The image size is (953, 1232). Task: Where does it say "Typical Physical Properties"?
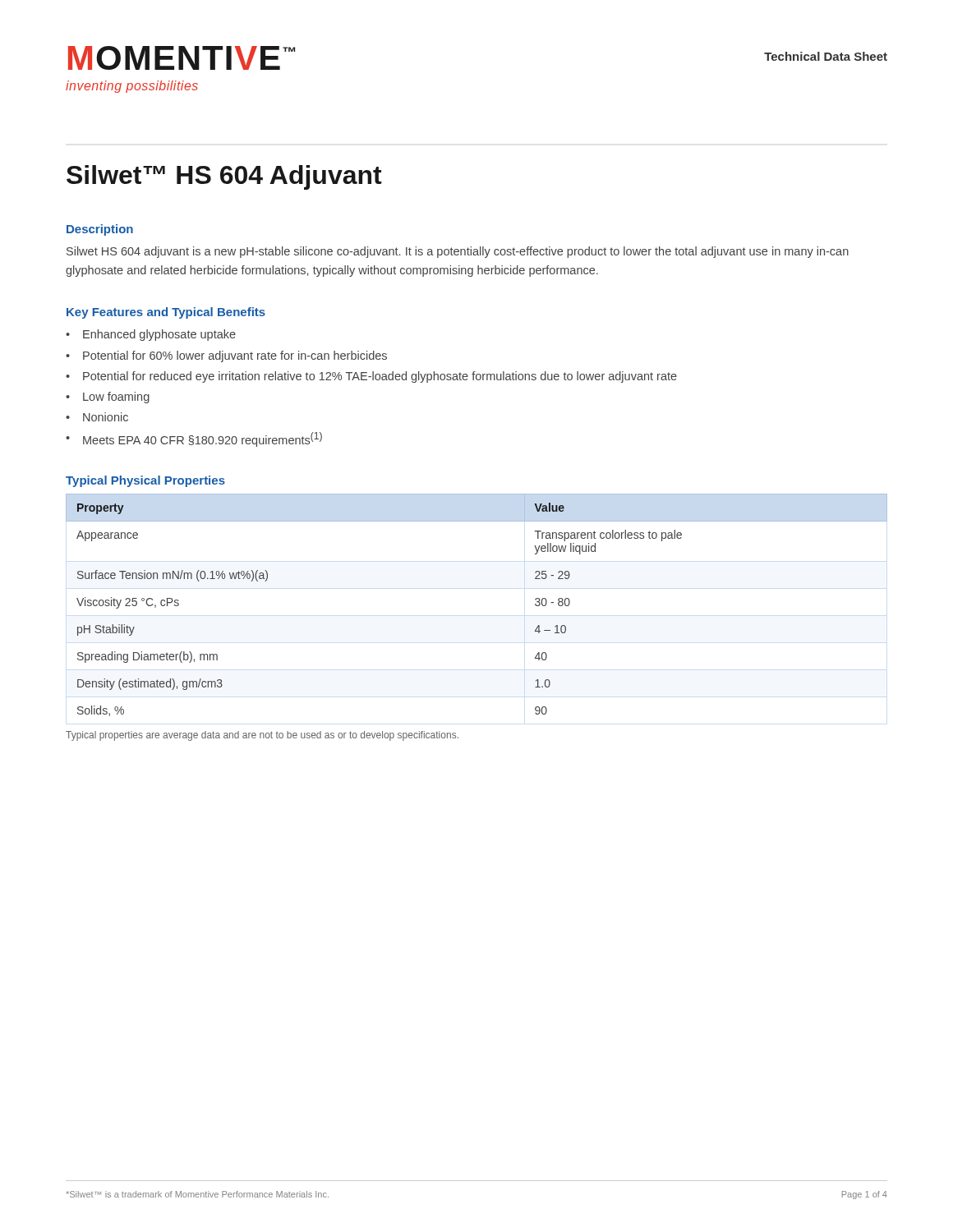145,480
